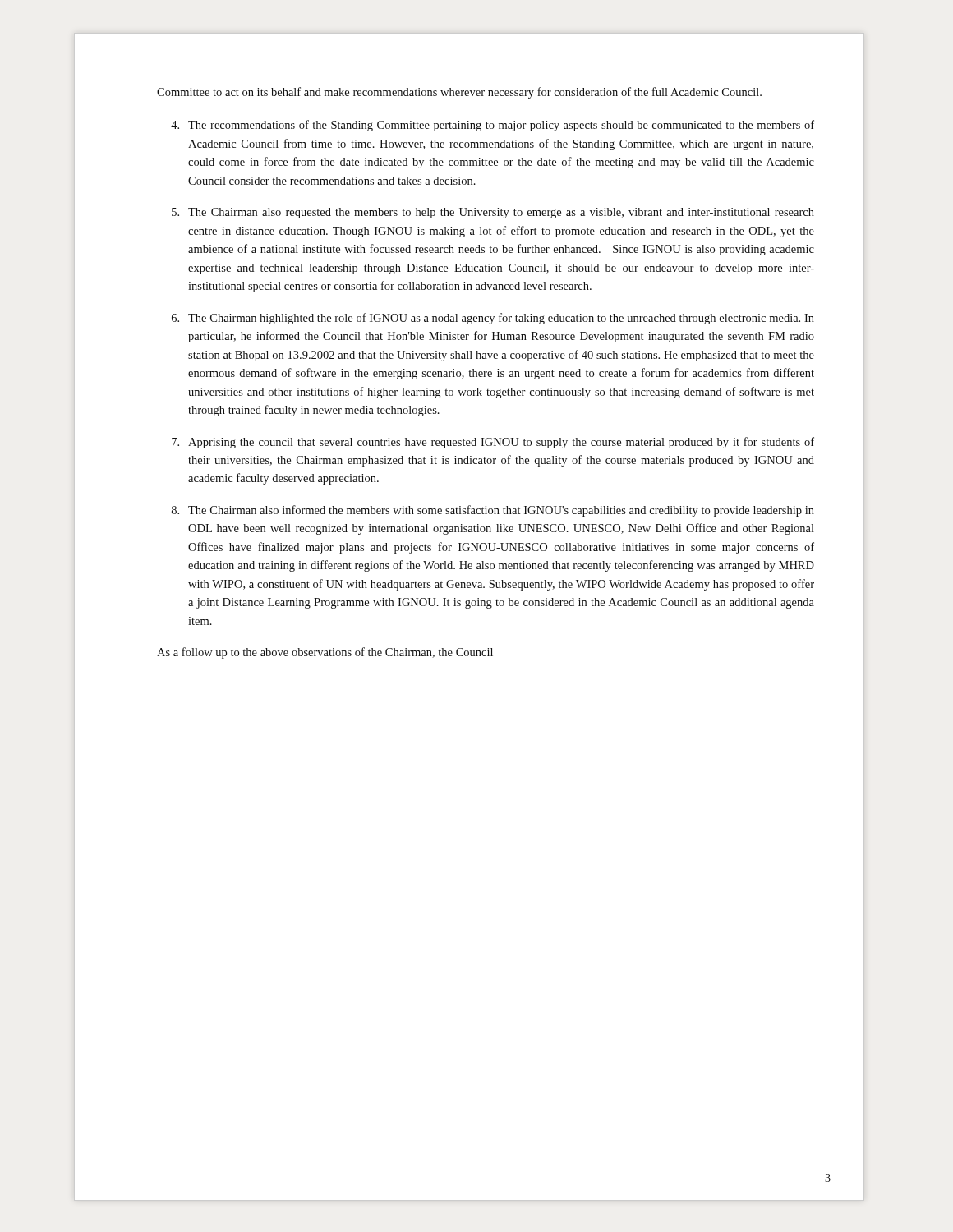Find the text starting "5. The Chairman also"
The width and height of the screenshot is (953, 1232).
[x=486, y=249]
